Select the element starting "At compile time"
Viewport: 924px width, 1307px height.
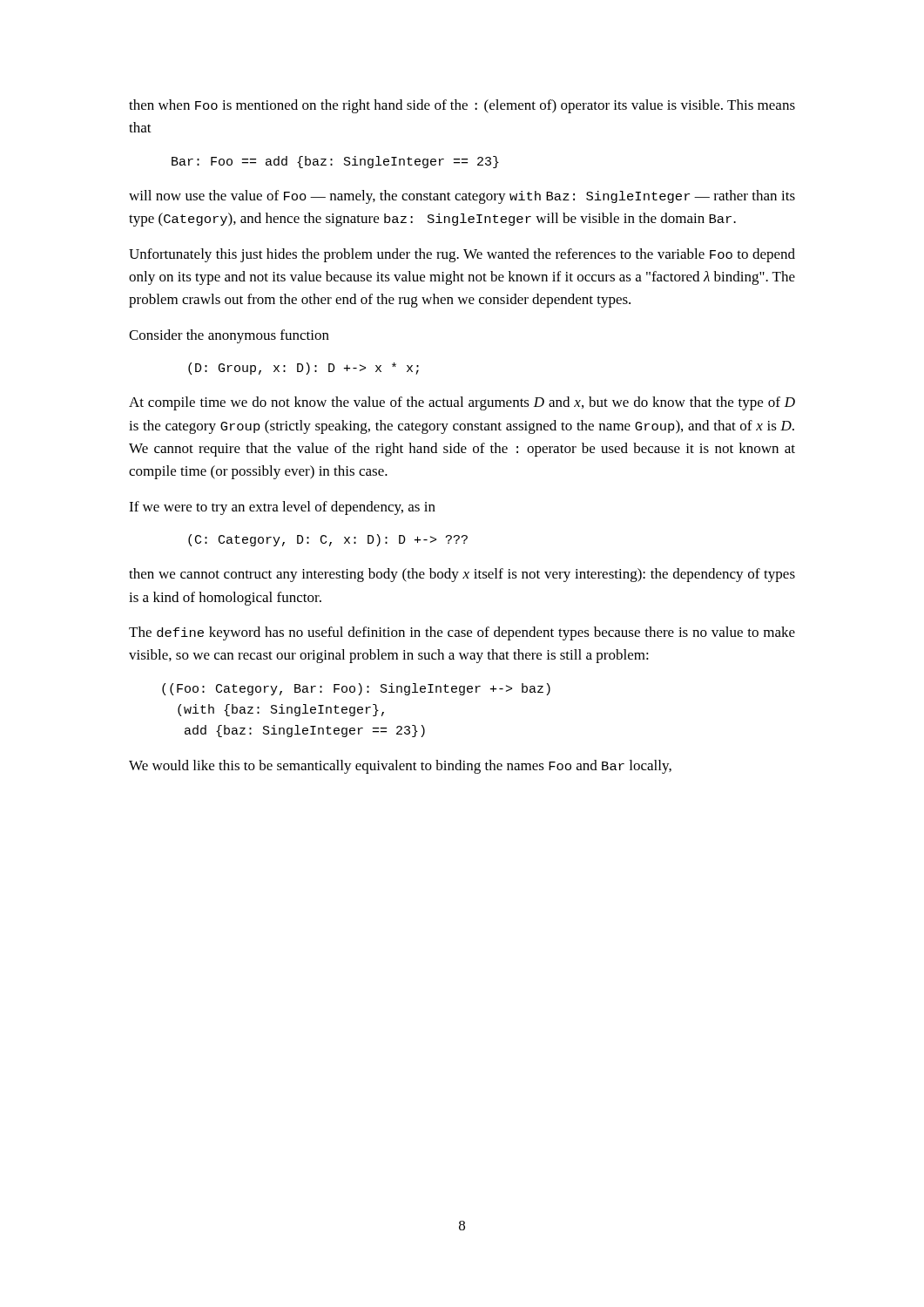pyautogui.click(x=462, y=437)
